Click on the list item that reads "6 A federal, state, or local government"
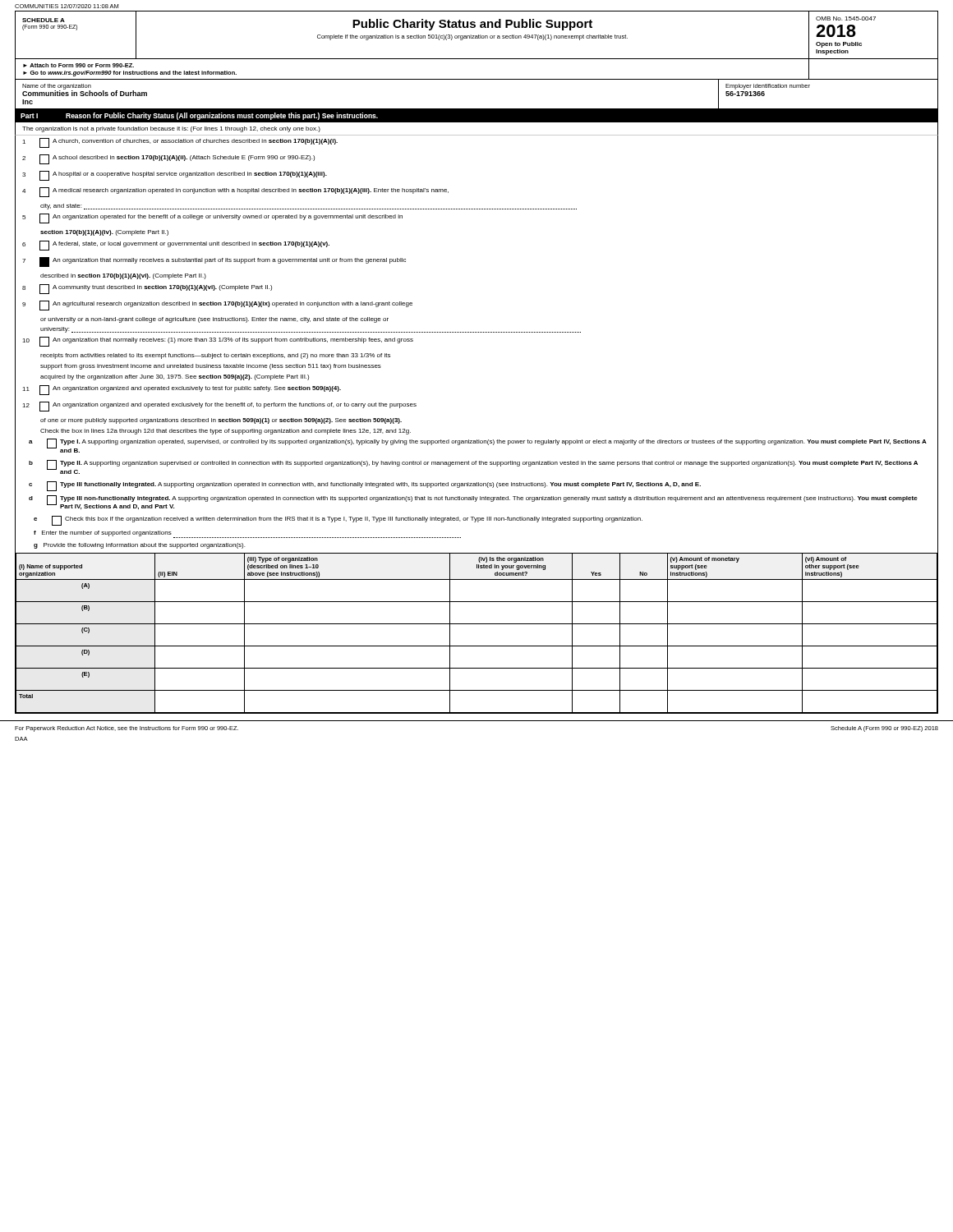 (176, 246)
